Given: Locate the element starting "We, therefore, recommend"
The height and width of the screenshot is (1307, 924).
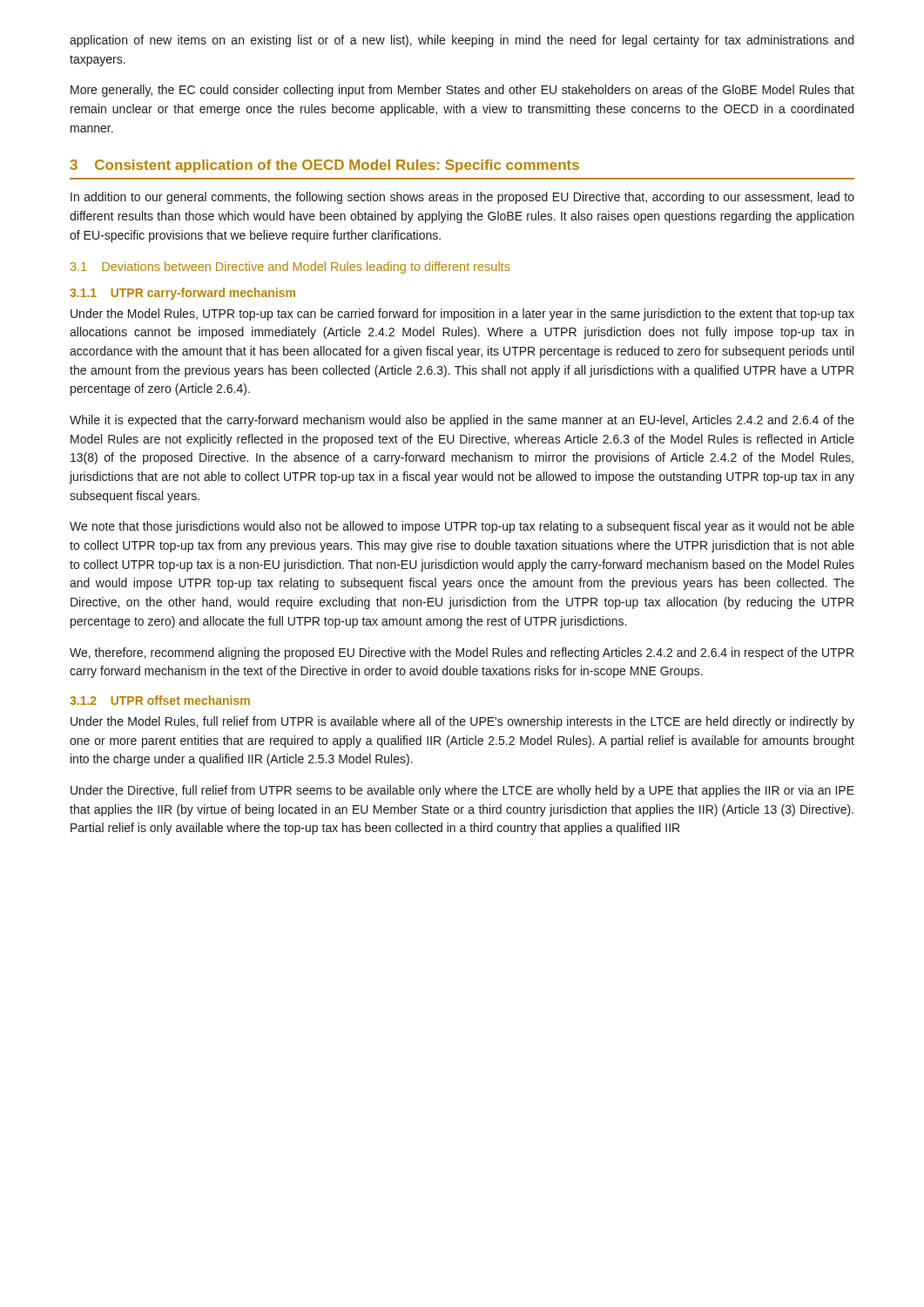Looking at the screenshot, I should click(462, 662).
